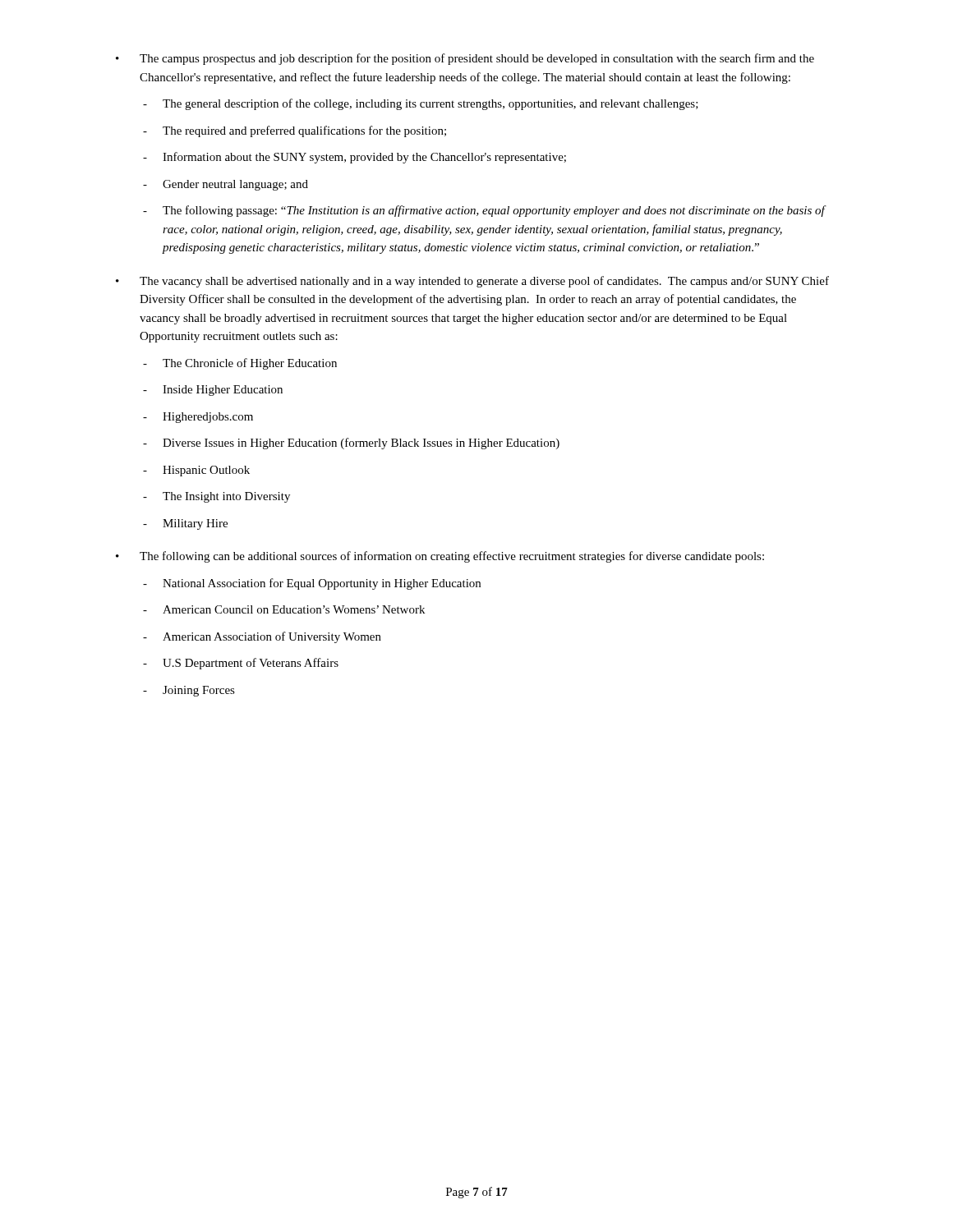Point to "Military Hire"

coord(195,523)
